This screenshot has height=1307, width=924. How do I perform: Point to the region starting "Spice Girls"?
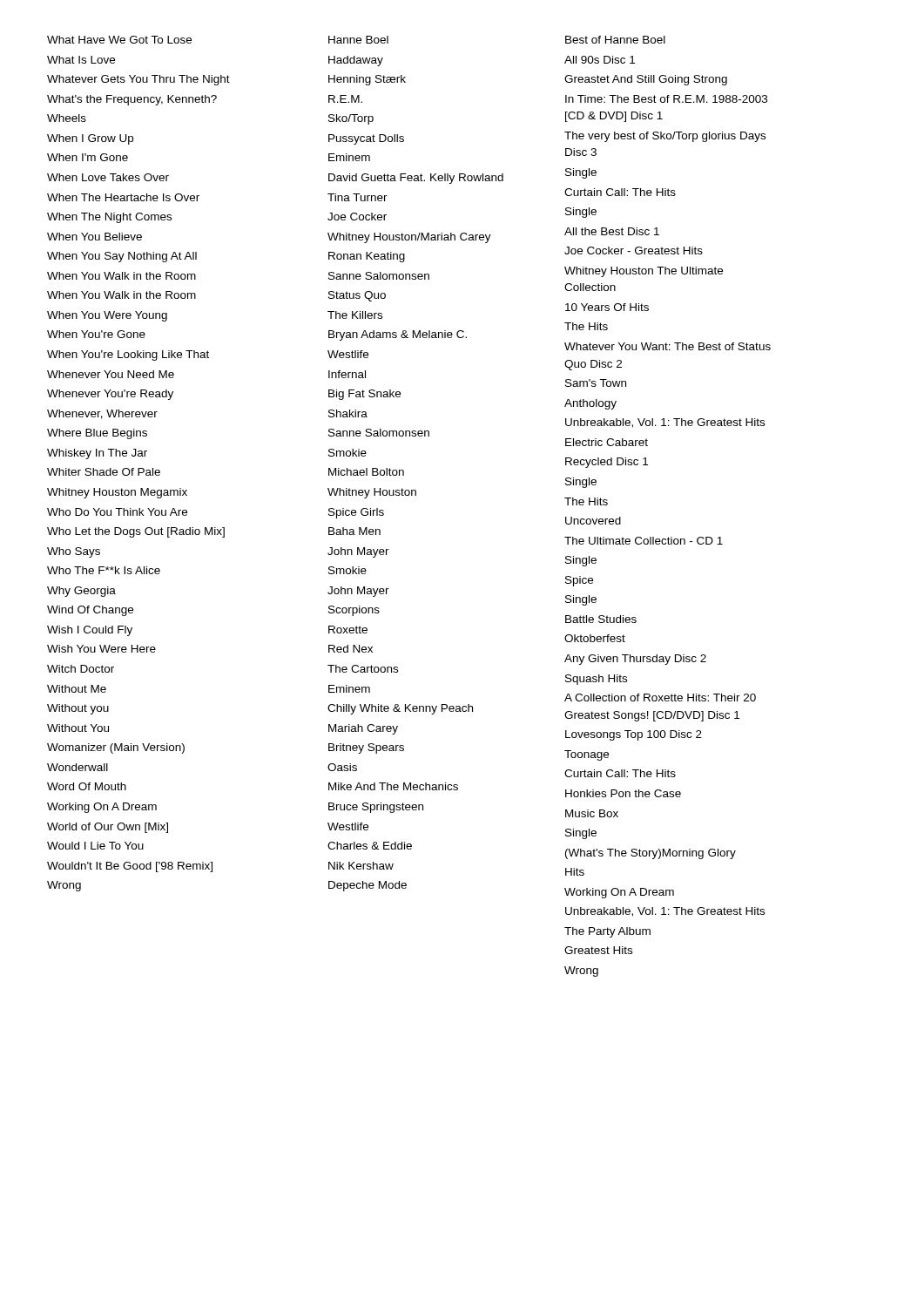(356, 511)
